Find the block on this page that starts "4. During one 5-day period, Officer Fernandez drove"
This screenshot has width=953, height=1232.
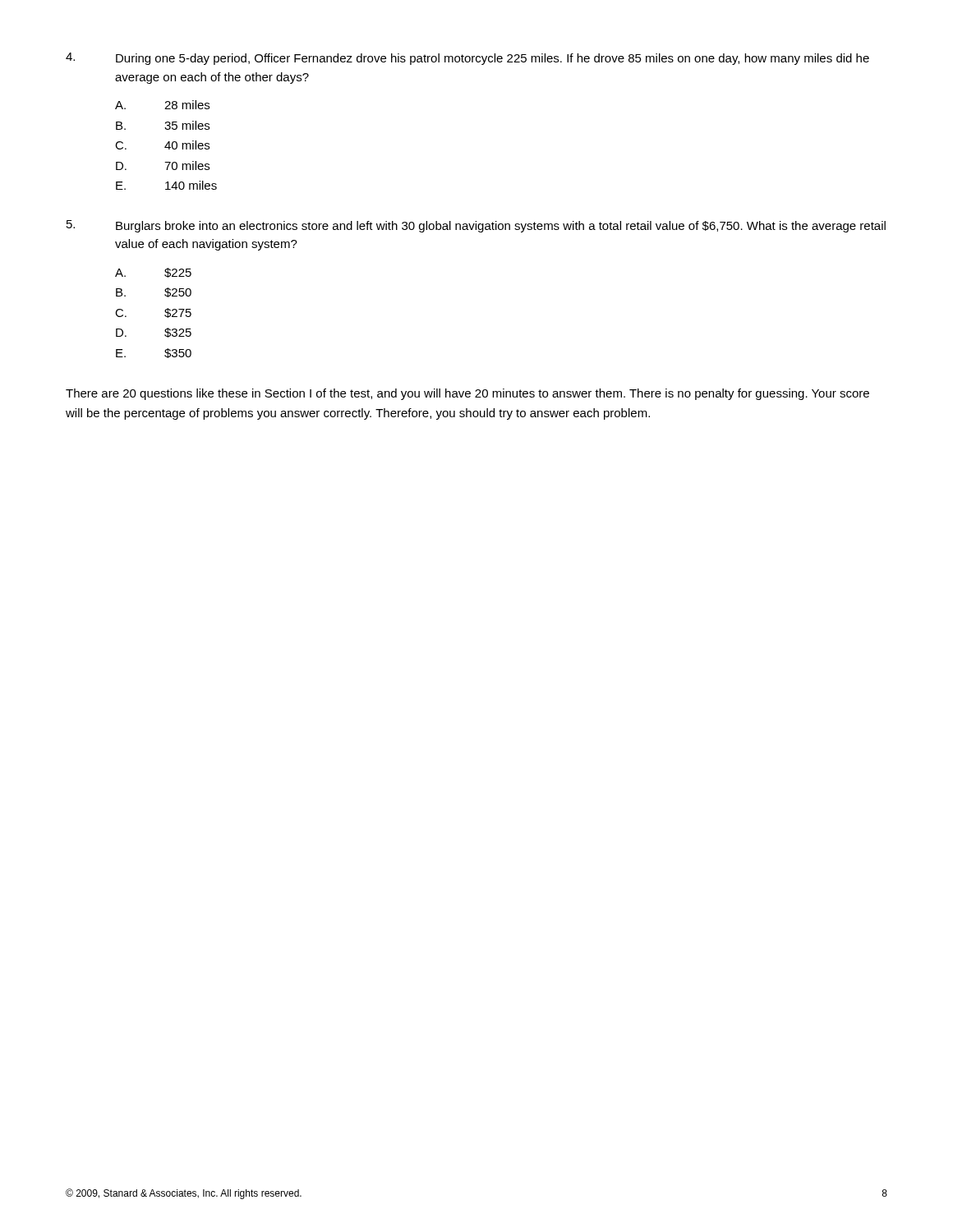pyautogui.click(x=467, y=59)
